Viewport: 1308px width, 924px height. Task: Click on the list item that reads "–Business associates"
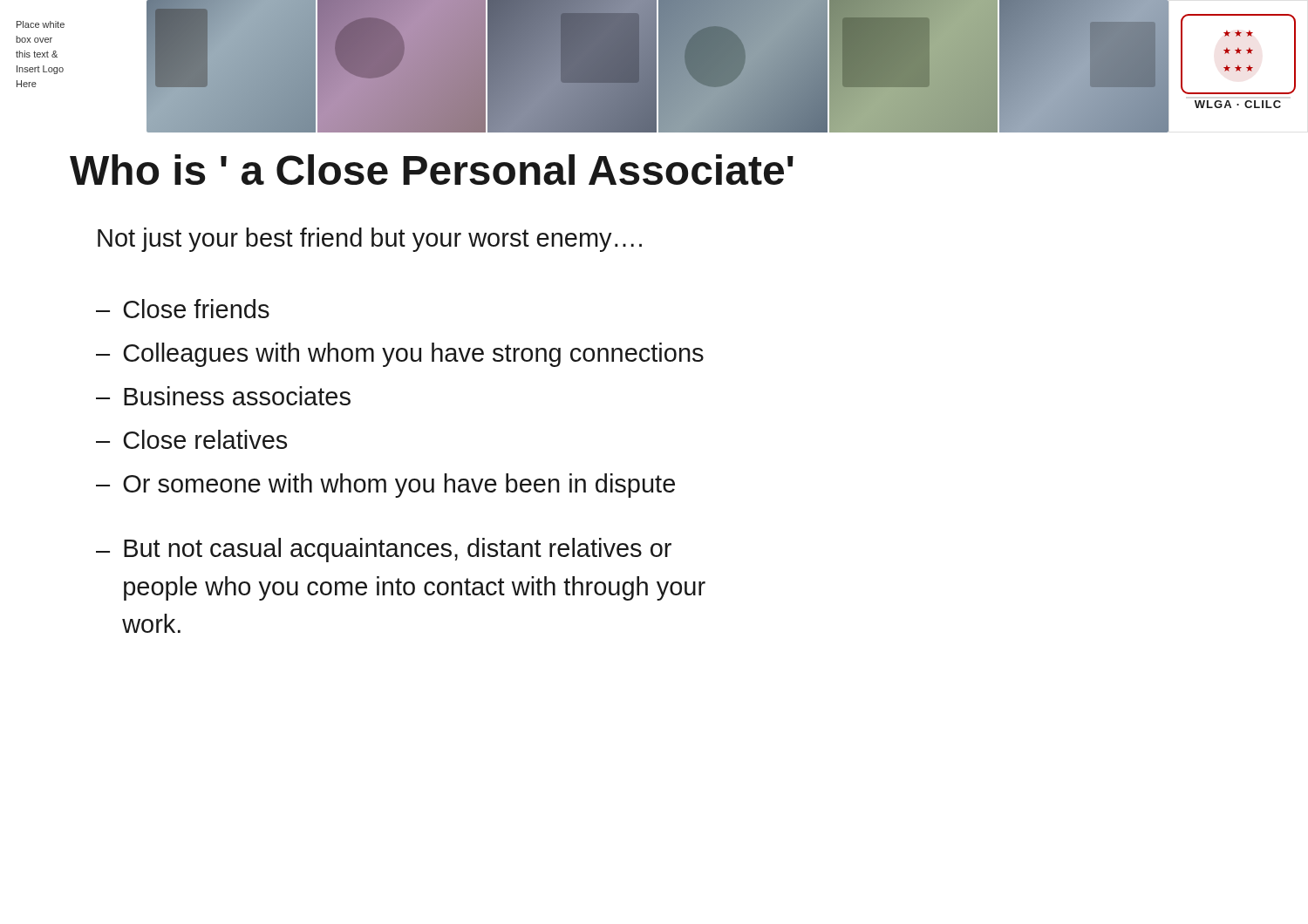pyautogui.click(x=224, y=397)
